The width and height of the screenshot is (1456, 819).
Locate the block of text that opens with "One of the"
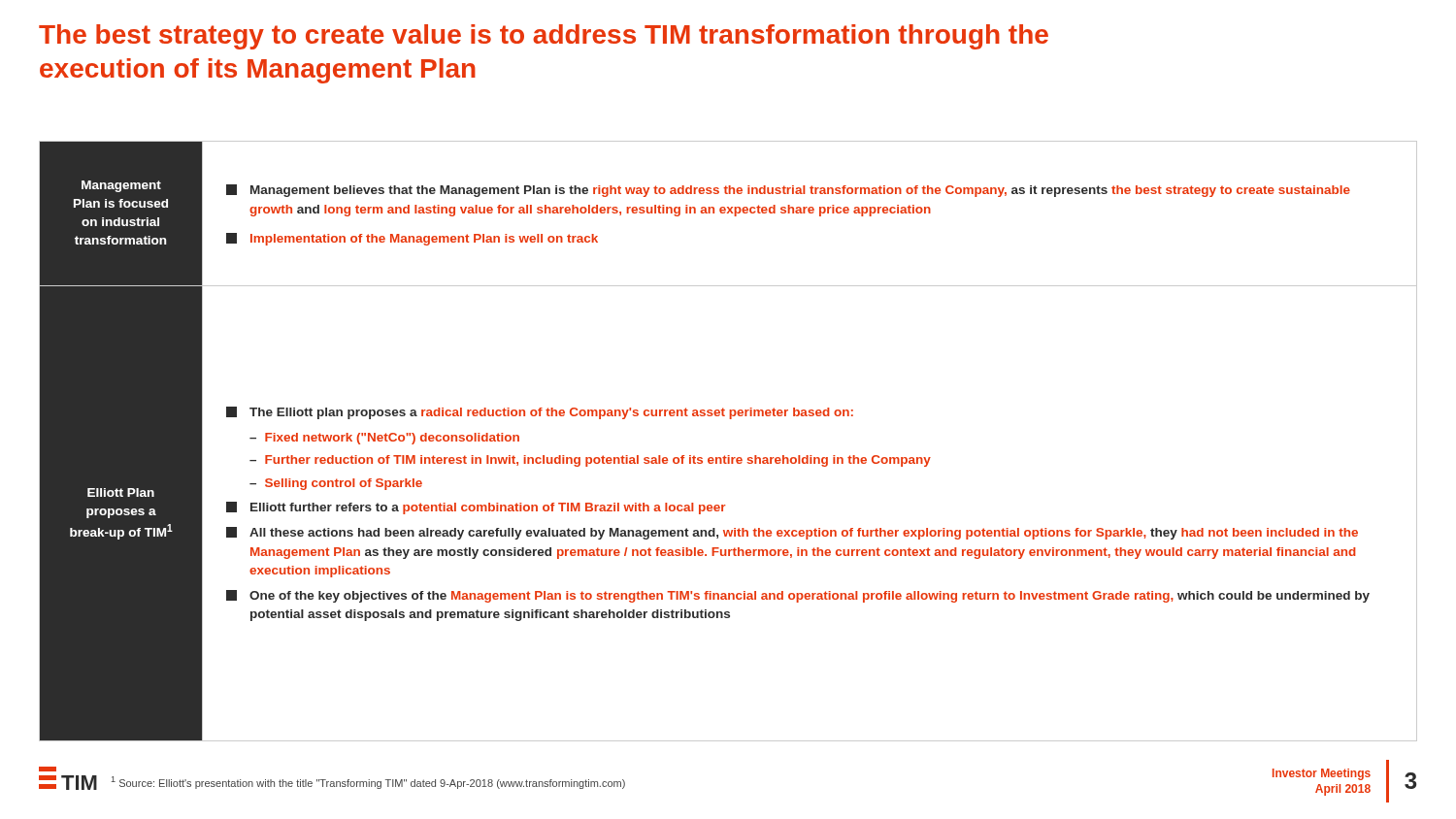[x=809, y=605]
